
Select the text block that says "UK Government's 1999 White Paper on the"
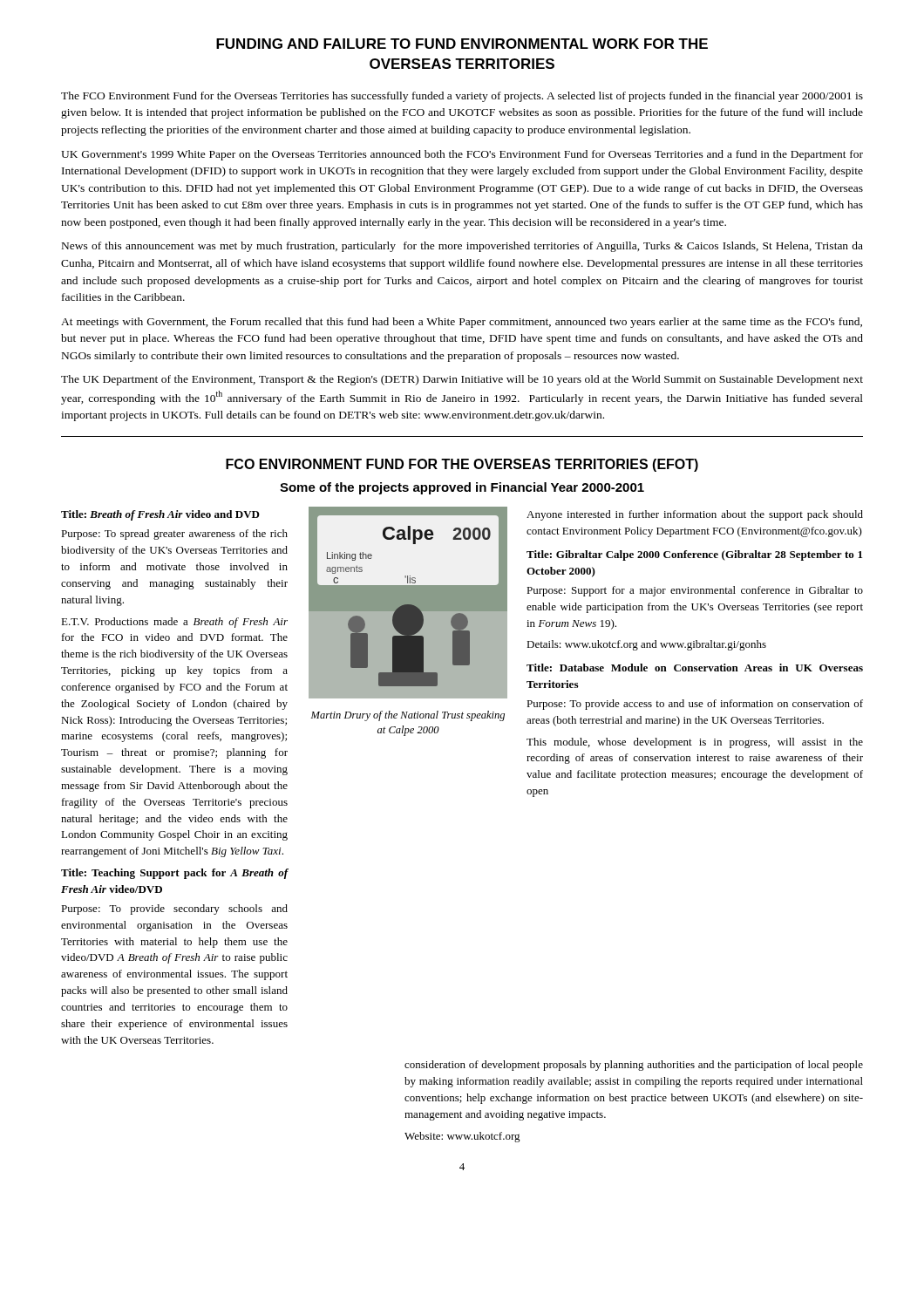[462, 188]
